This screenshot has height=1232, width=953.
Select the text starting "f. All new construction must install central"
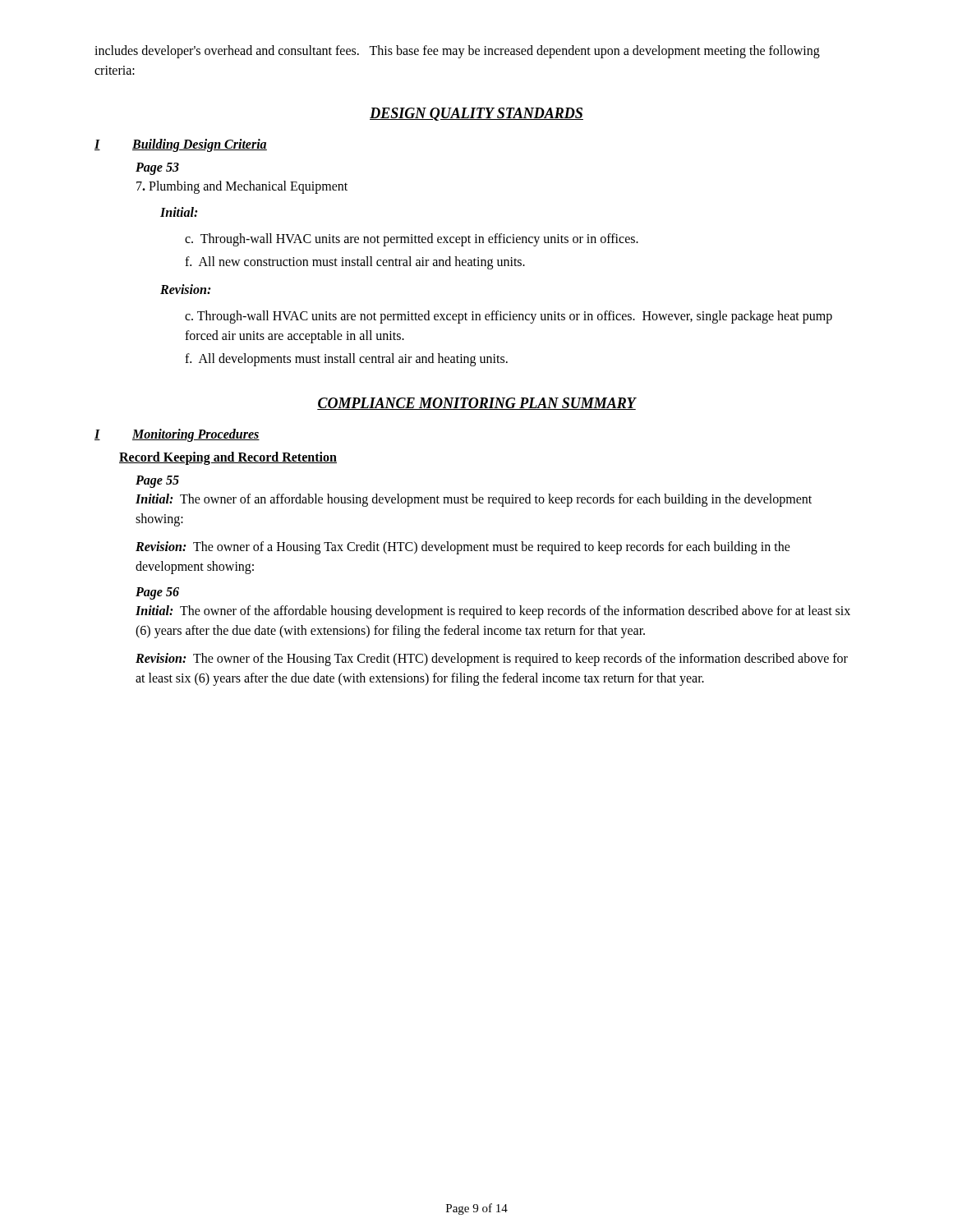point(522,262)
